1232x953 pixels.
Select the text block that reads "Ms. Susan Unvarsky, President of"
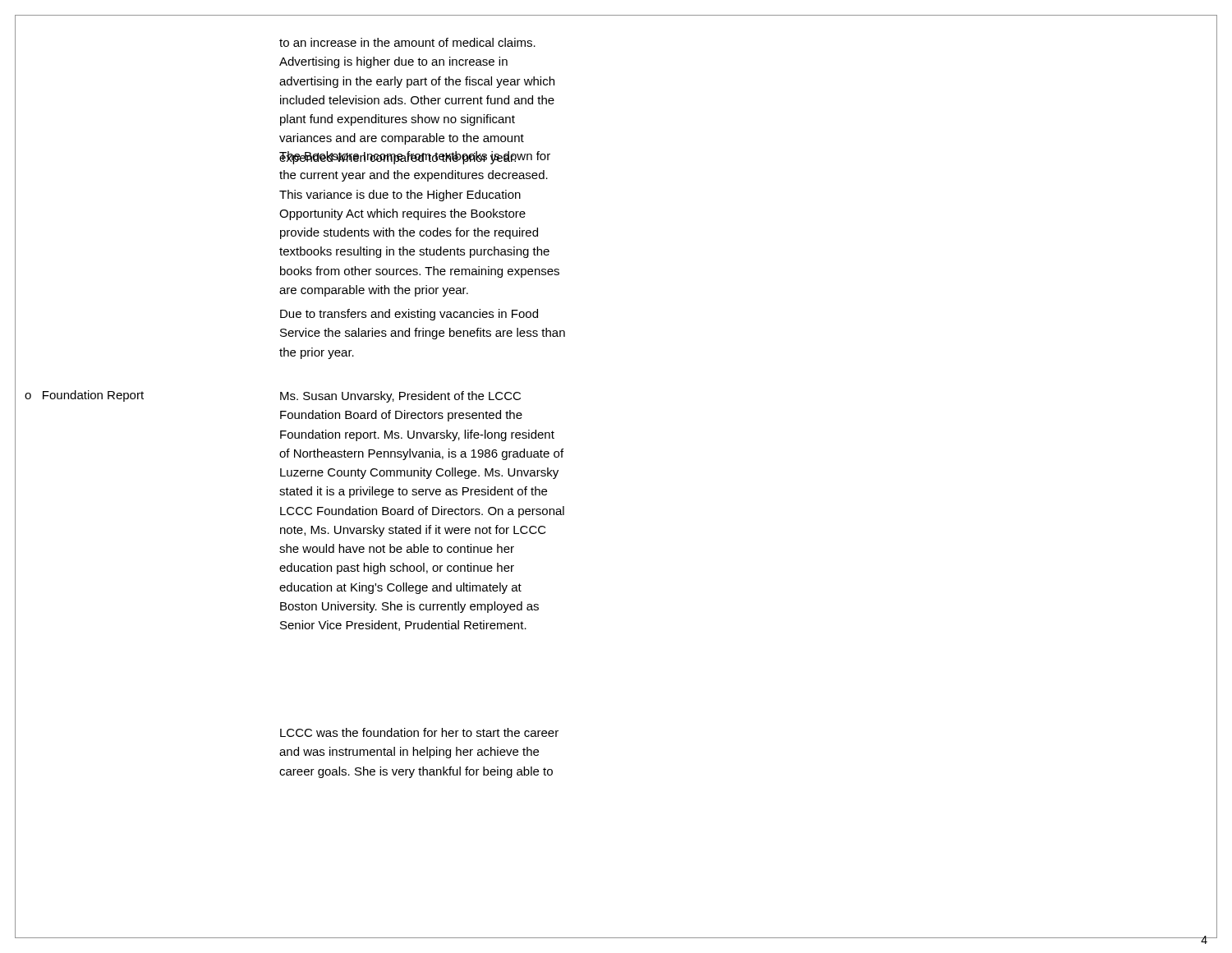(x=422, y=510)
